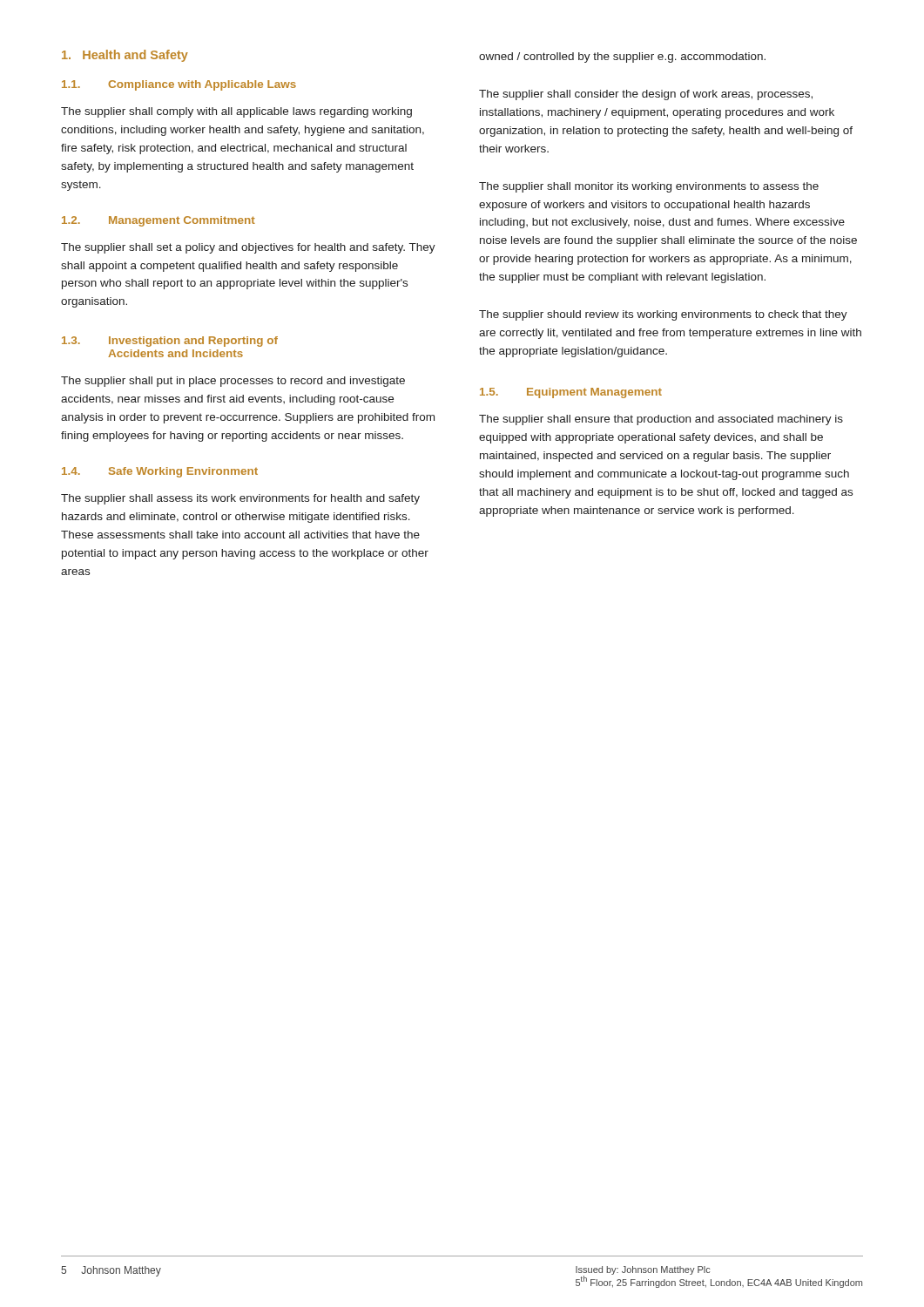Select the element starting "1. Health and Safety"
Image resolution: width=924 pixels, height=1307 pixels.
(124, 55)
